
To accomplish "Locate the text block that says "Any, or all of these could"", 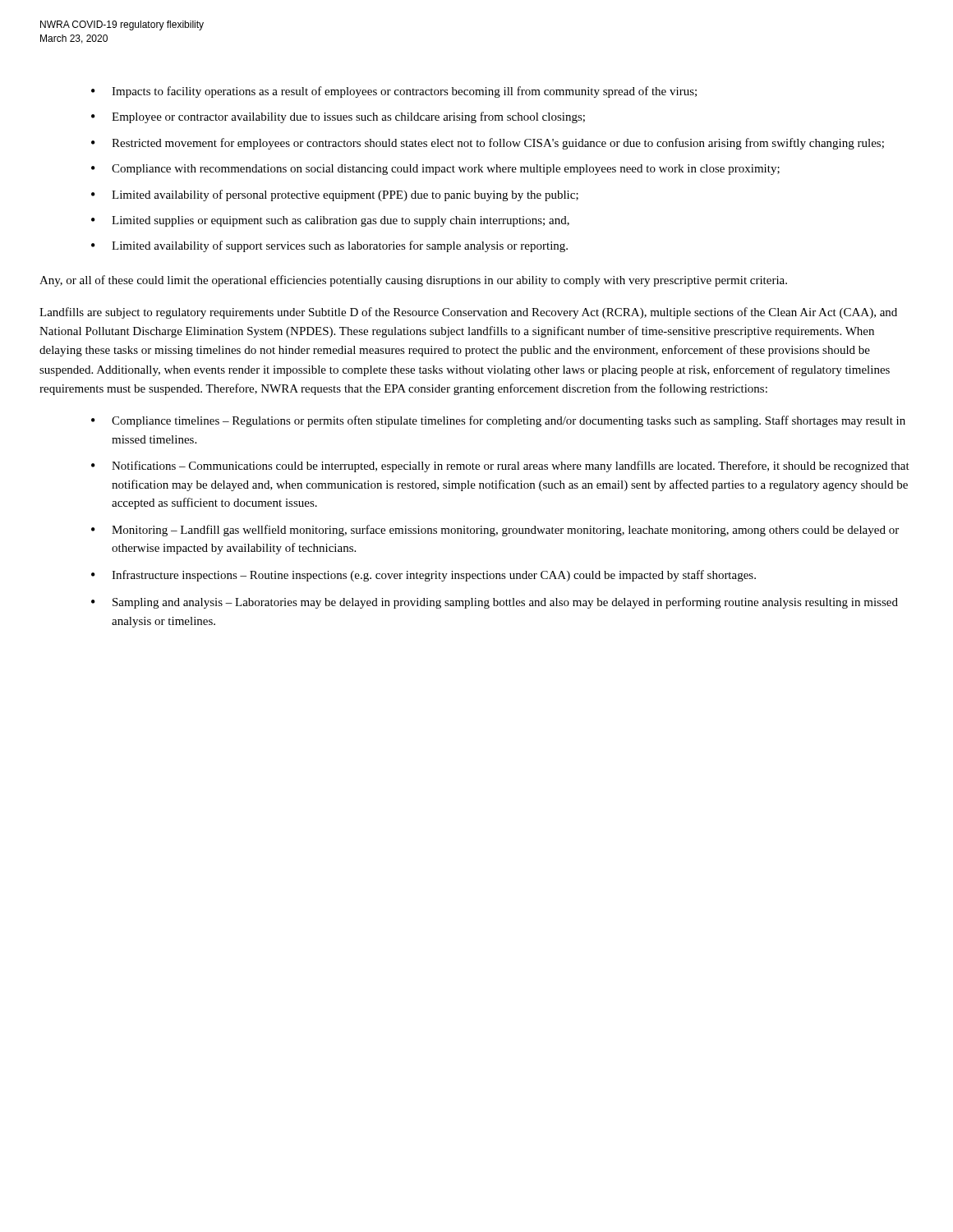I will click(x=414, y=280).
